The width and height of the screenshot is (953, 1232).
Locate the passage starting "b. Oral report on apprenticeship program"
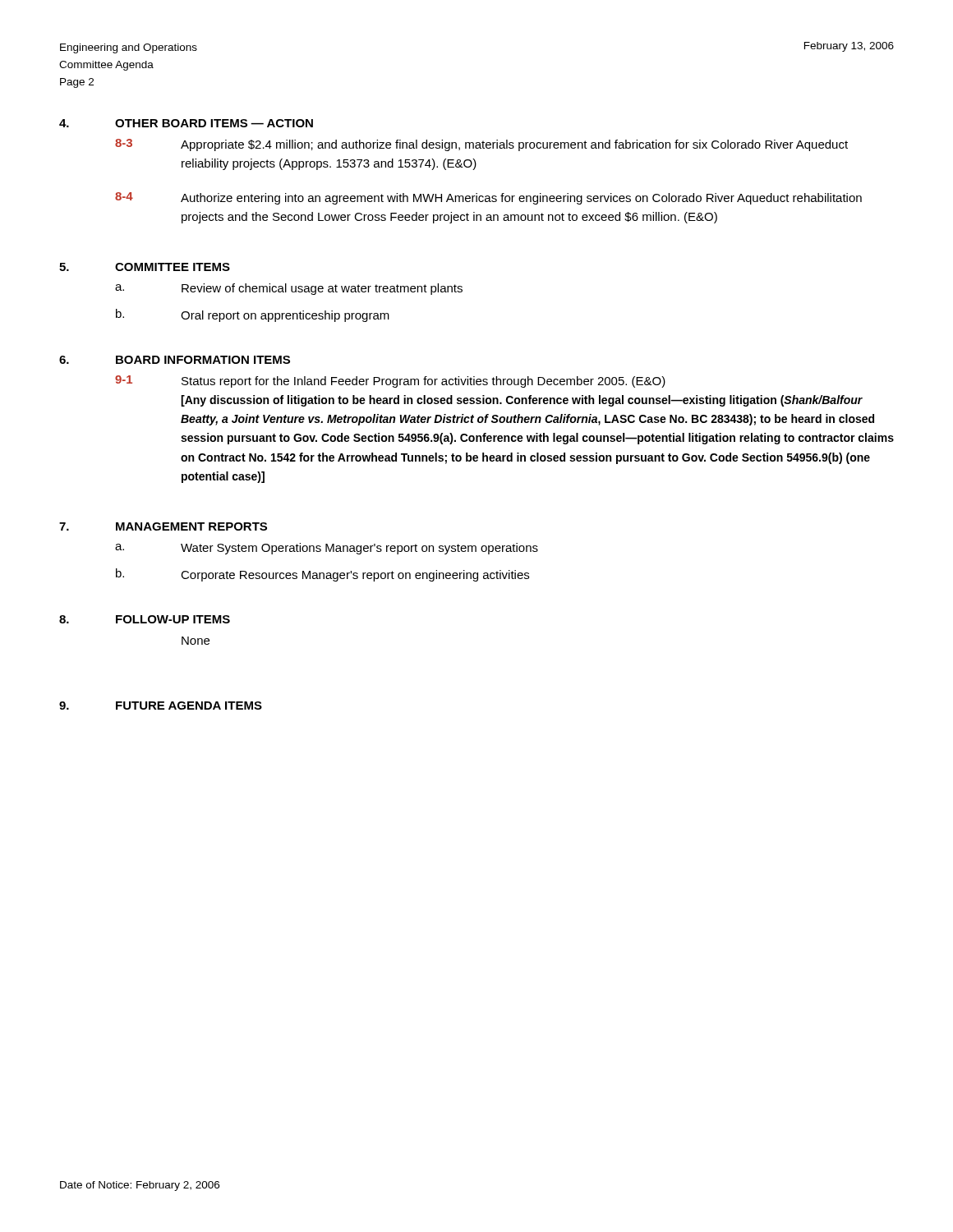coord(253,315)
